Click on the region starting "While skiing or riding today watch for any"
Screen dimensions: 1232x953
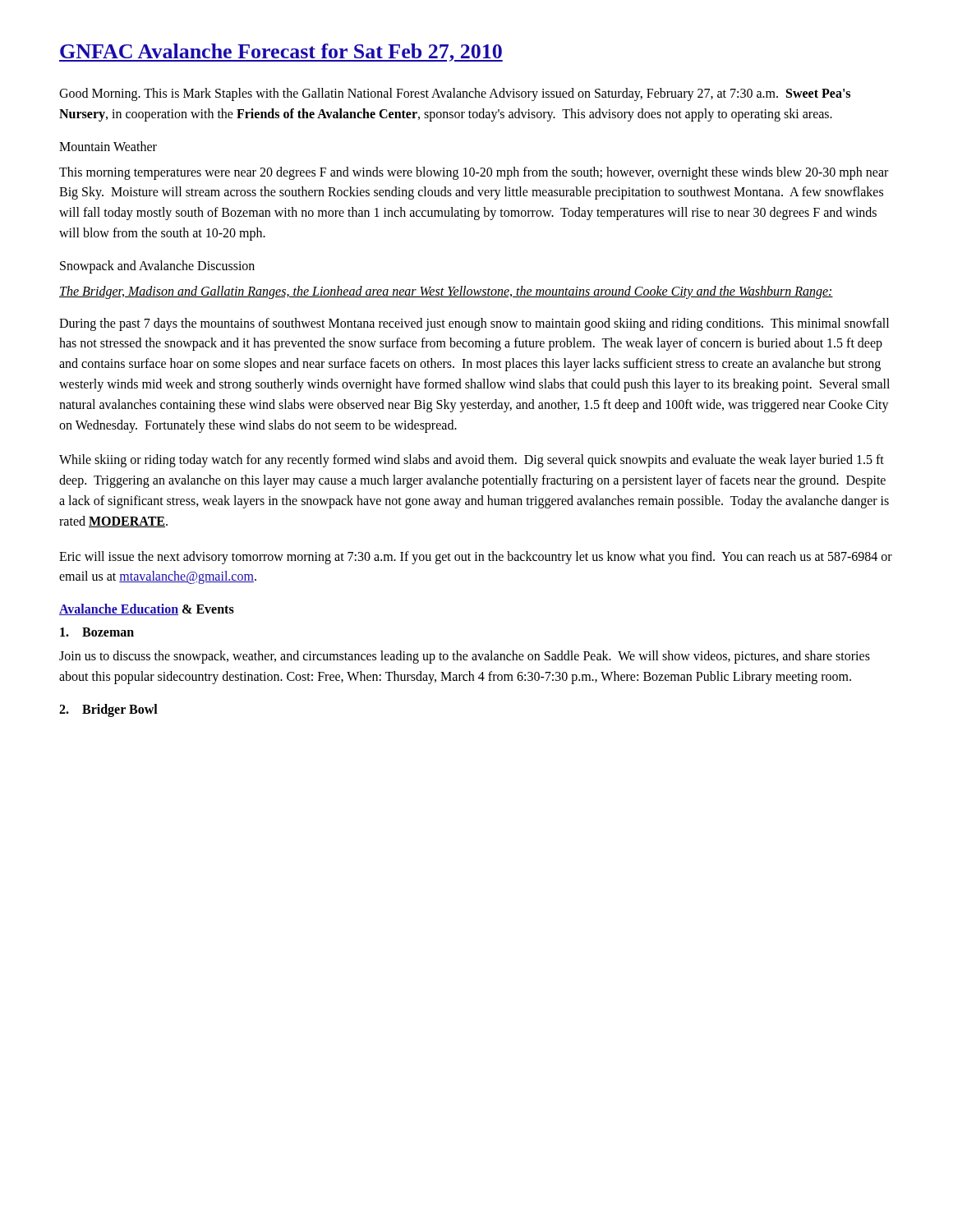[474, 490]
